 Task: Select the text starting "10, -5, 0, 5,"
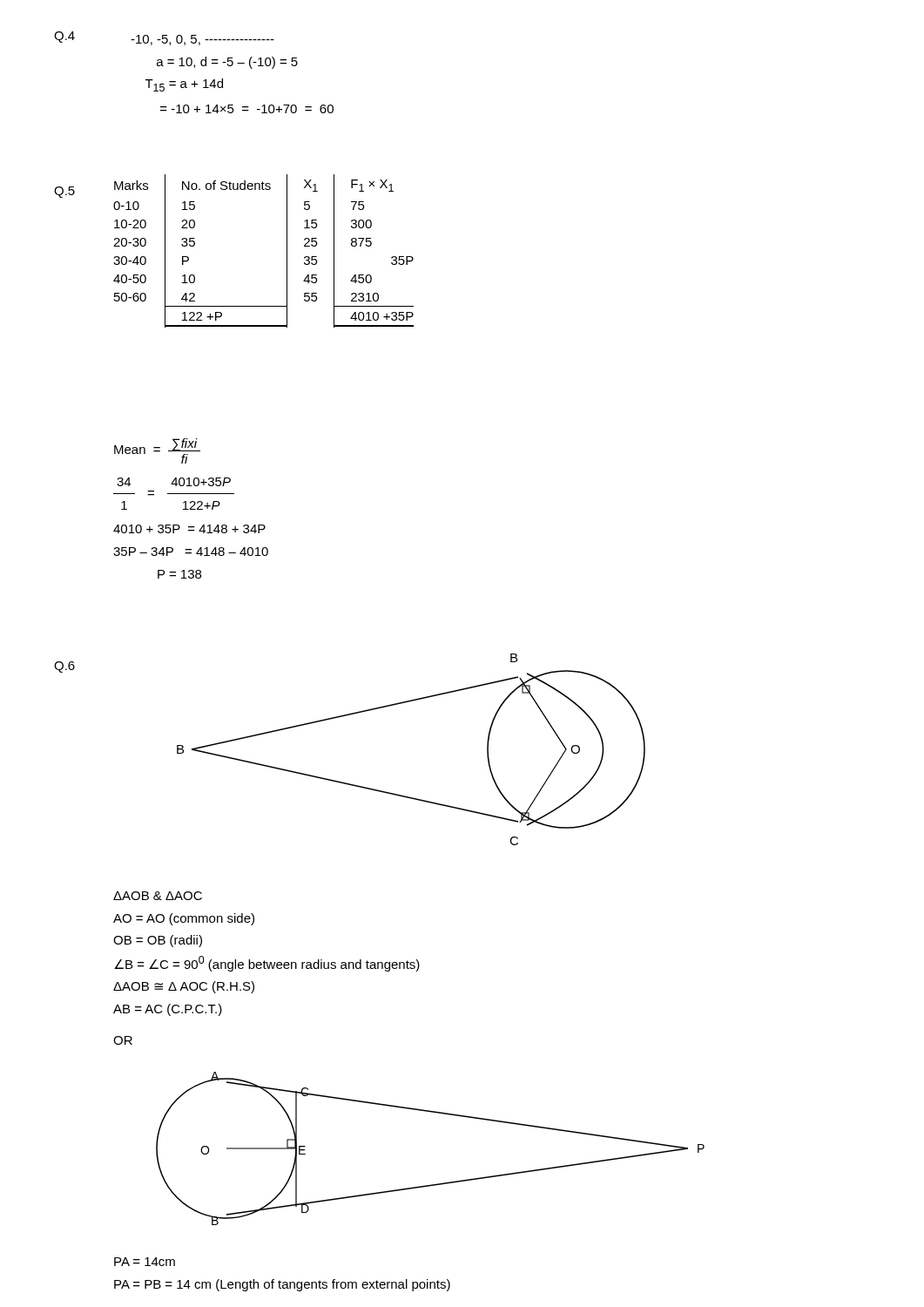click(x=232, y=74)
